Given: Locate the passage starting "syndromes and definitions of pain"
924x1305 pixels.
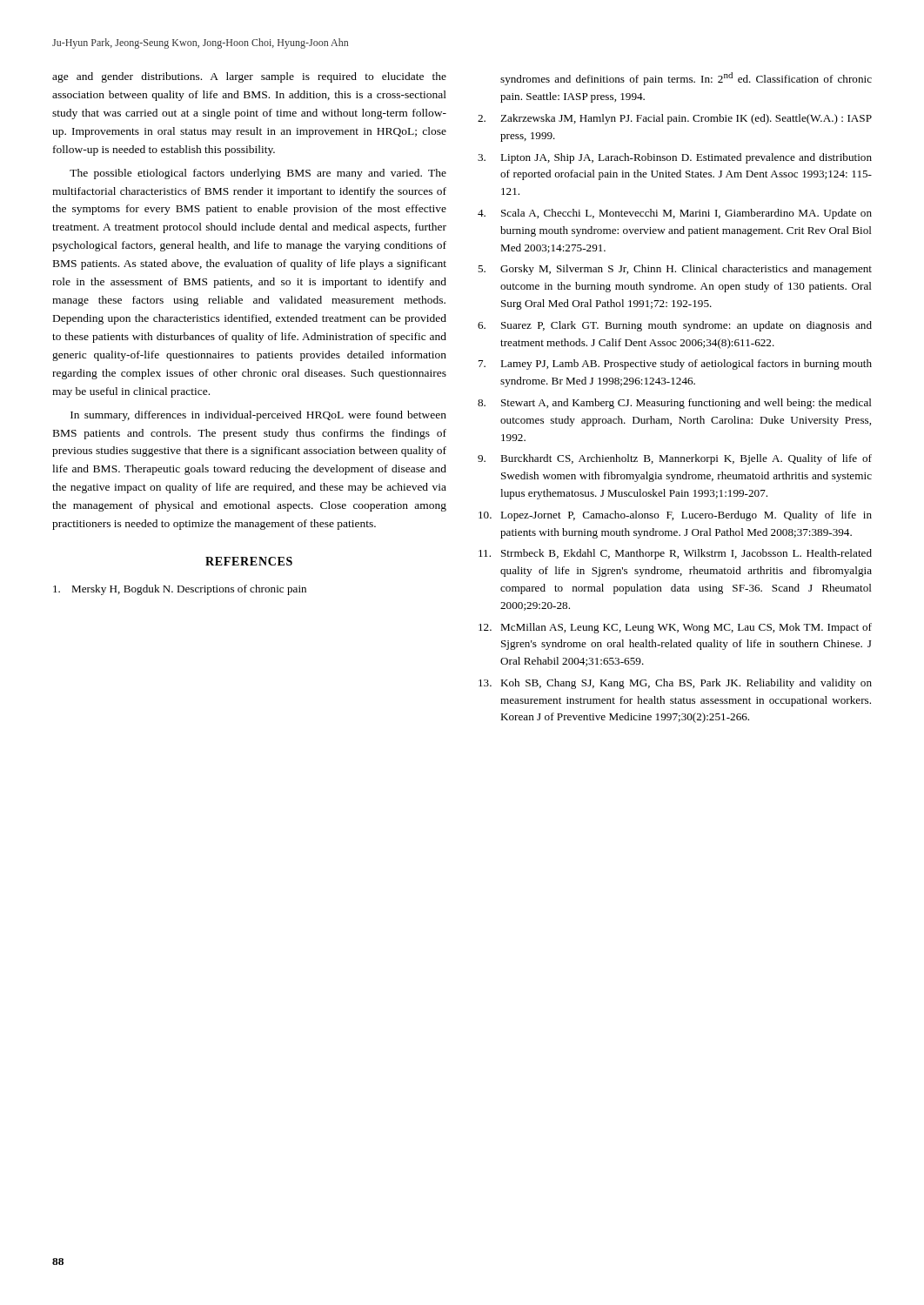Looking at the screenshot, I should (x=675, y=87).
